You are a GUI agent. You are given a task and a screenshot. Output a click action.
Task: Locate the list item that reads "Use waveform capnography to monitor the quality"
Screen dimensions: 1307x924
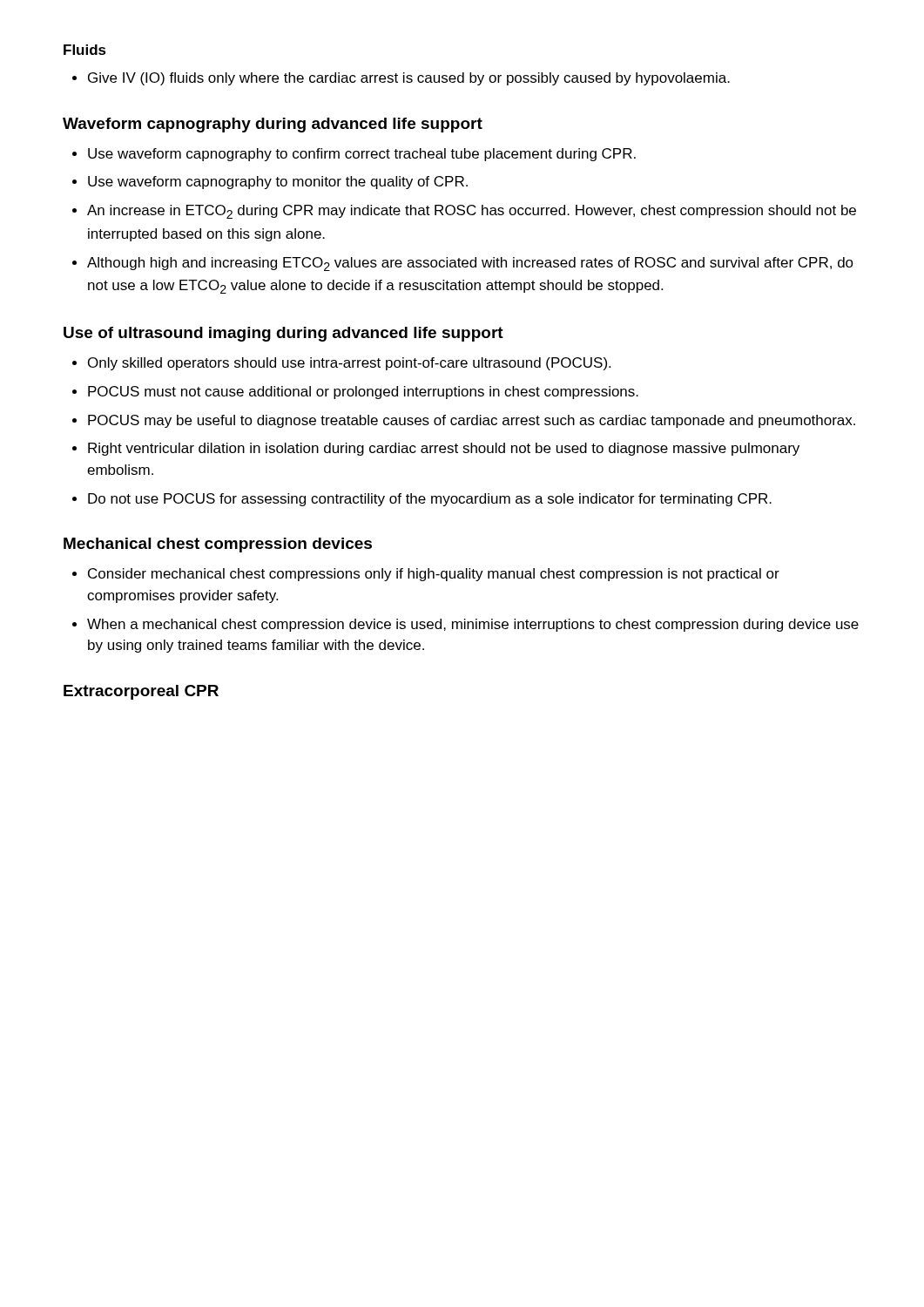tap(474, 183)
